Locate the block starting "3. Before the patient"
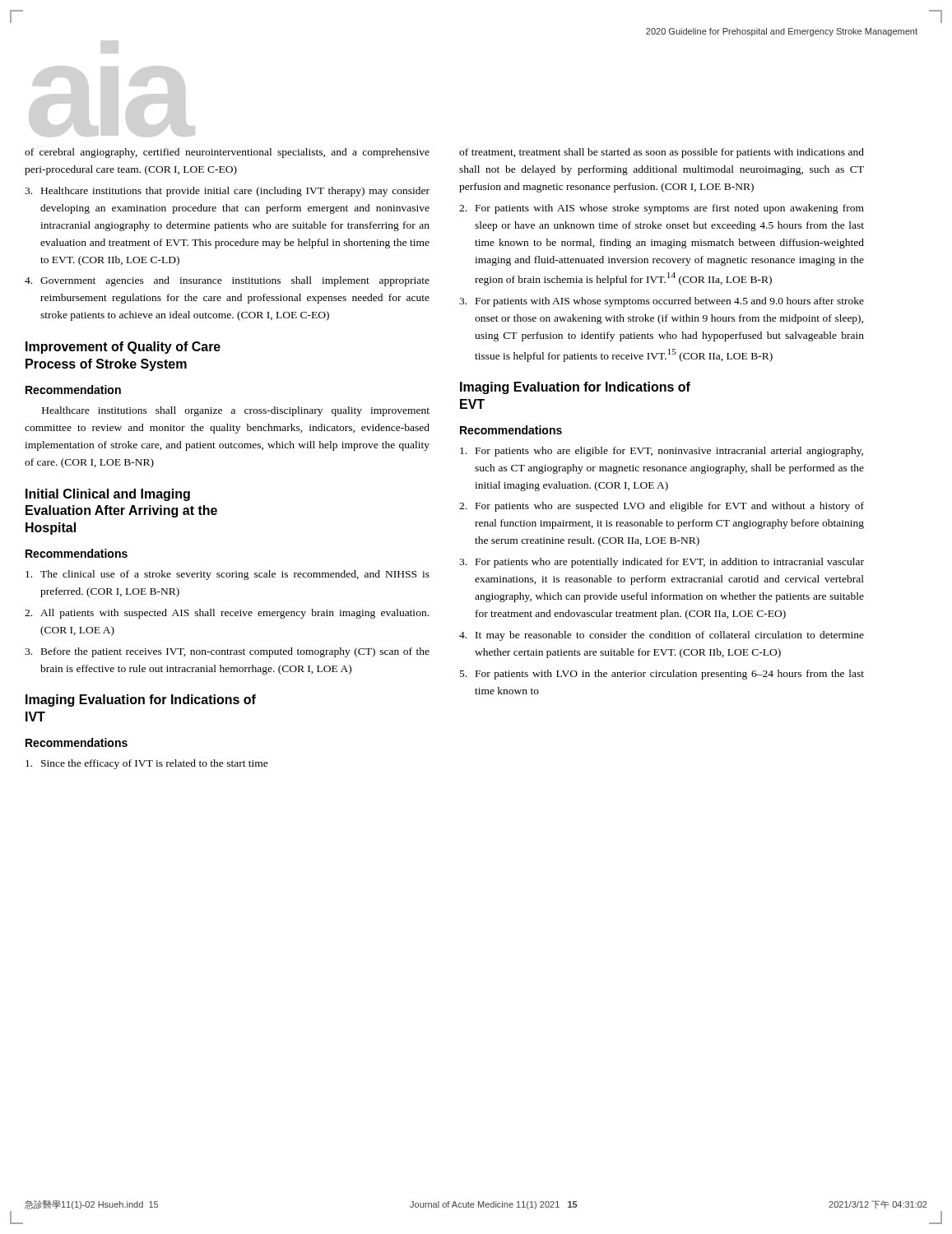 [227, 659]
